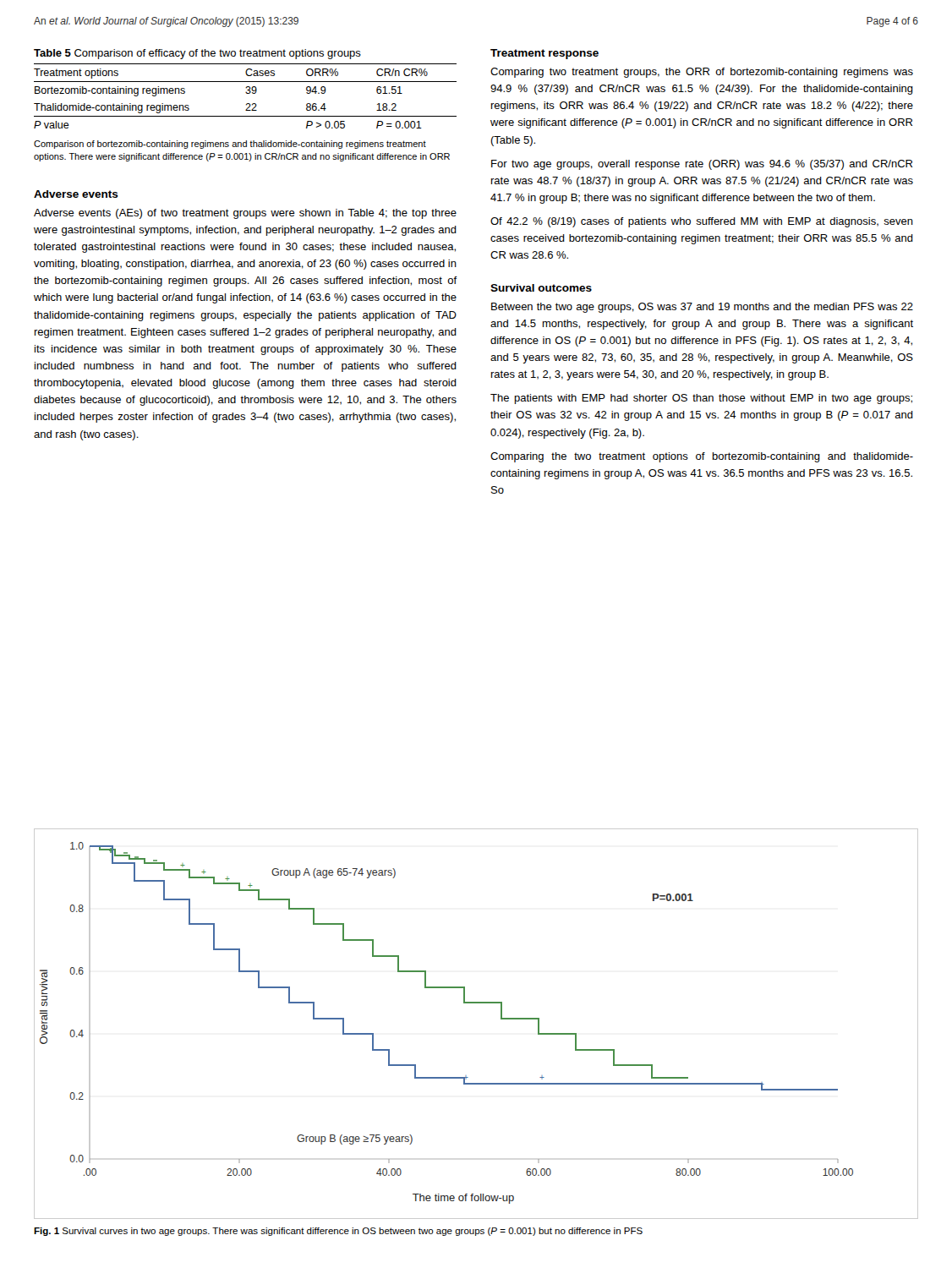Select the region starting "The patients with EMP had shorter OS than"
The height and width of the screenshot is (1268, 952).
[702, 415]
